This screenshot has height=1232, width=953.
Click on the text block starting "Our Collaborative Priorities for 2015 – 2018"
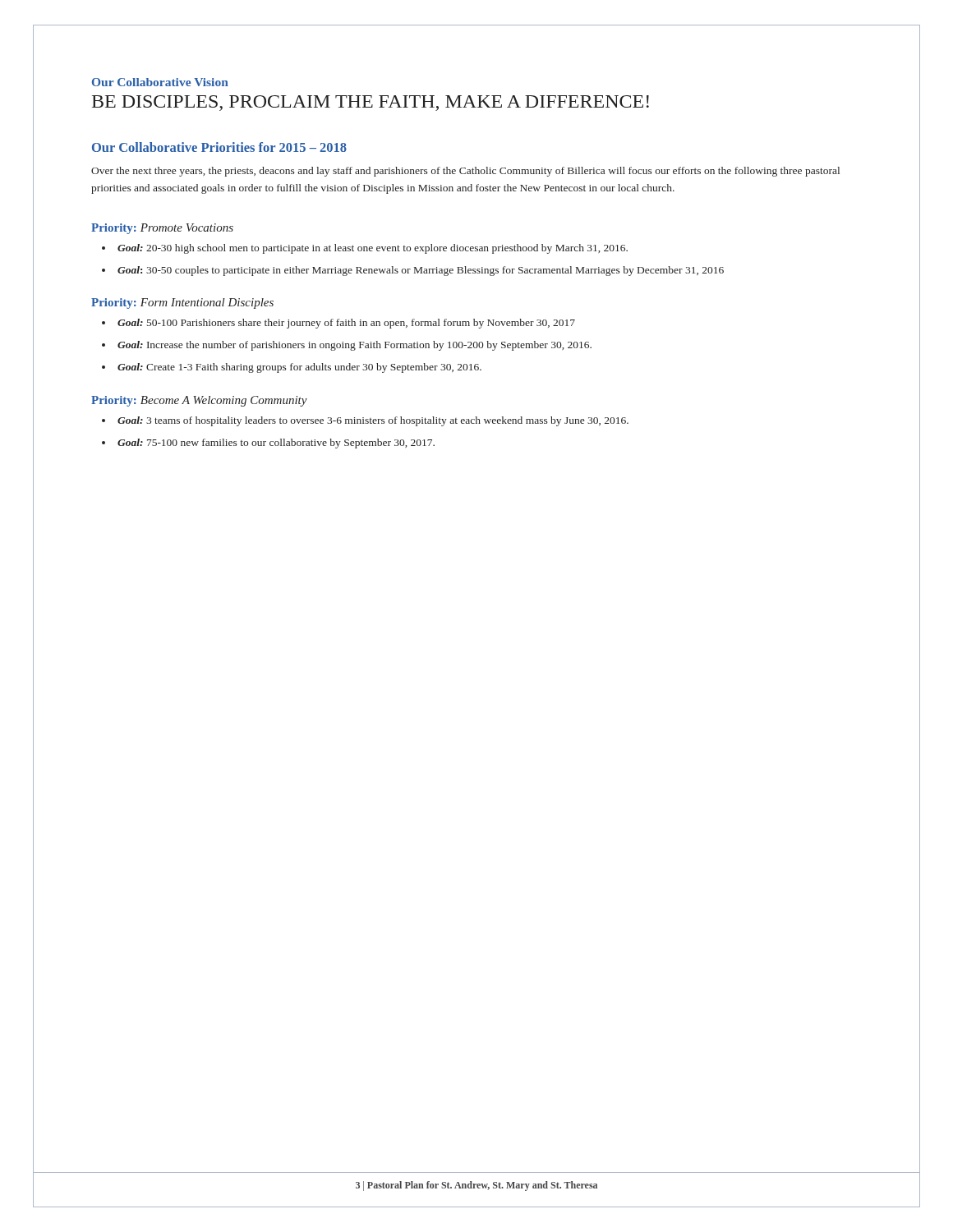click(219, 147)
